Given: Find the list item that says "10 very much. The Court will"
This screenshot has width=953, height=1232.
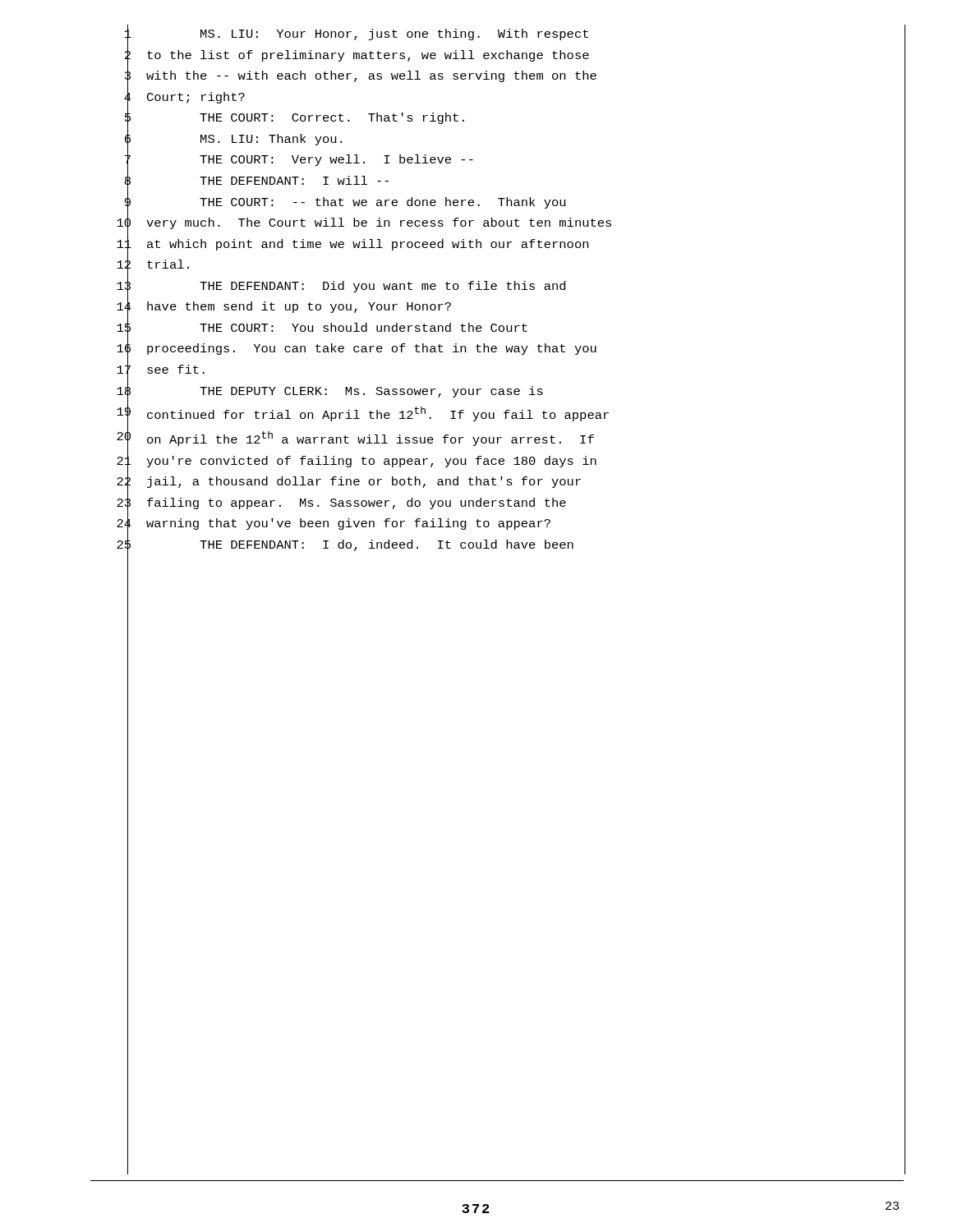Looking at the screenshot, I should pyautogui.click(x=497, y=224).
